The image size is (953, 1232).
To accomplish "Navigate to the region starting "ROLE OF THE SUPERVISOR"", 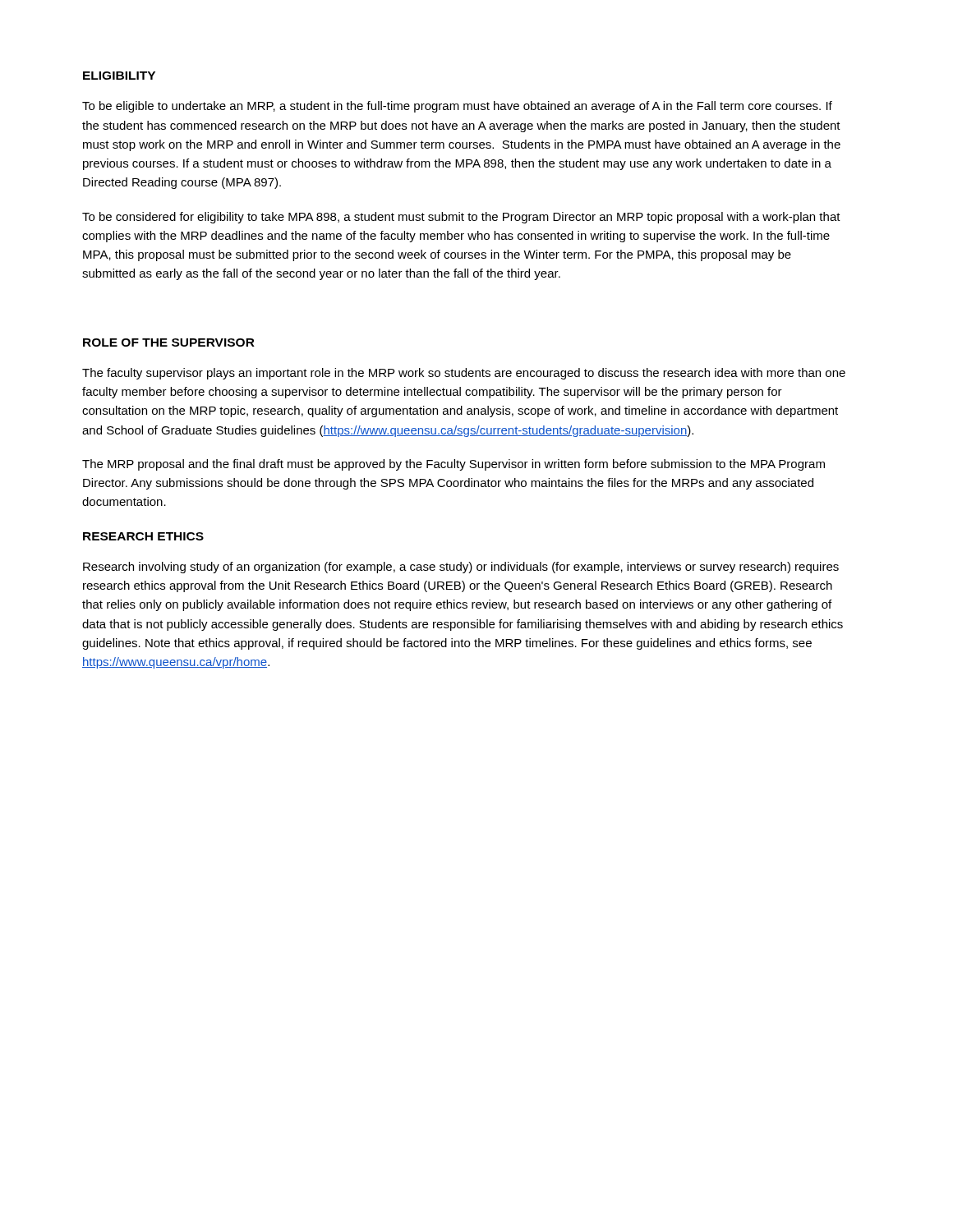I will [168, 342].
